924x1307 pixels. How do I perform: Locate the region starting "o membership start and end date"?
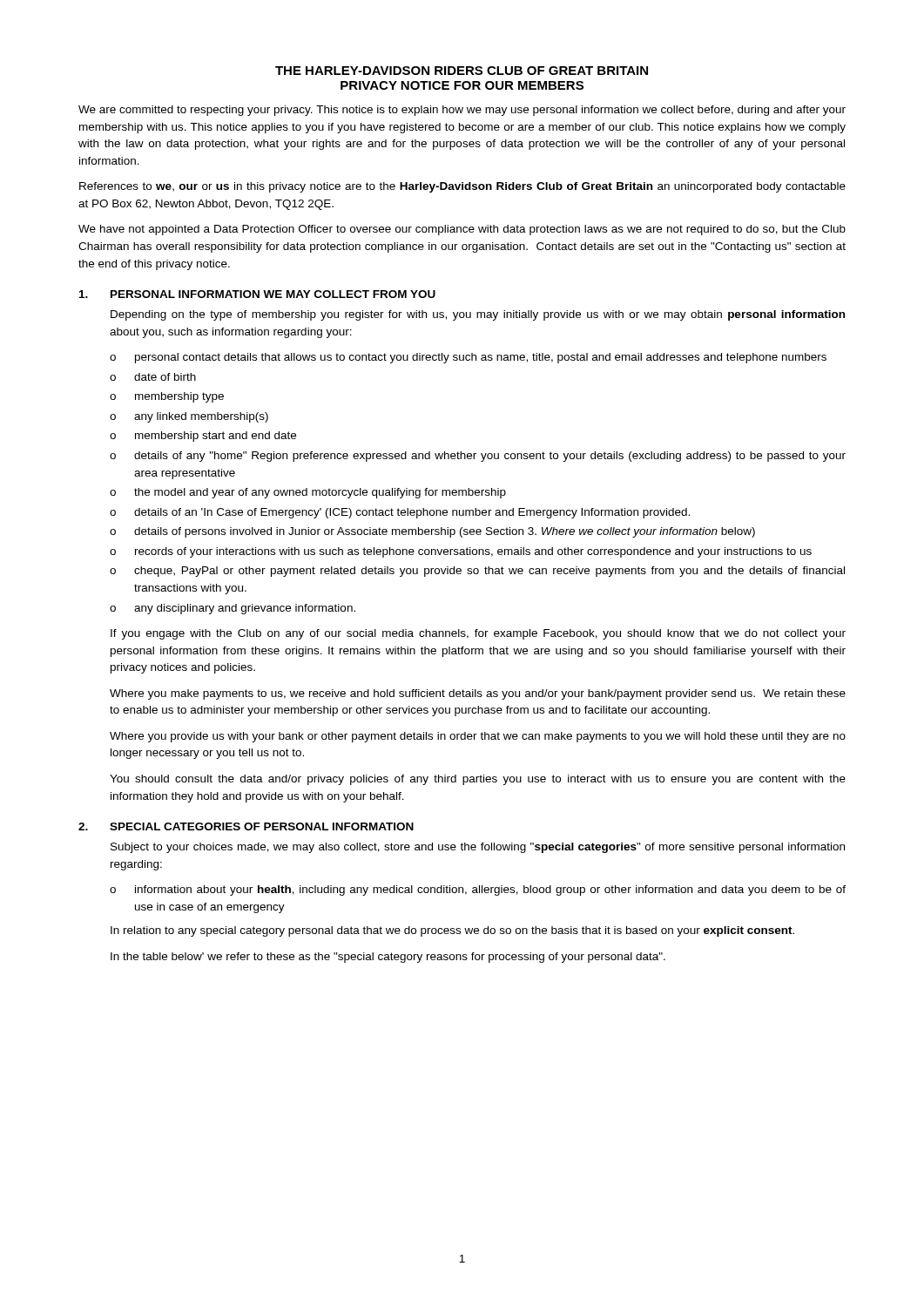click(203, 437)
